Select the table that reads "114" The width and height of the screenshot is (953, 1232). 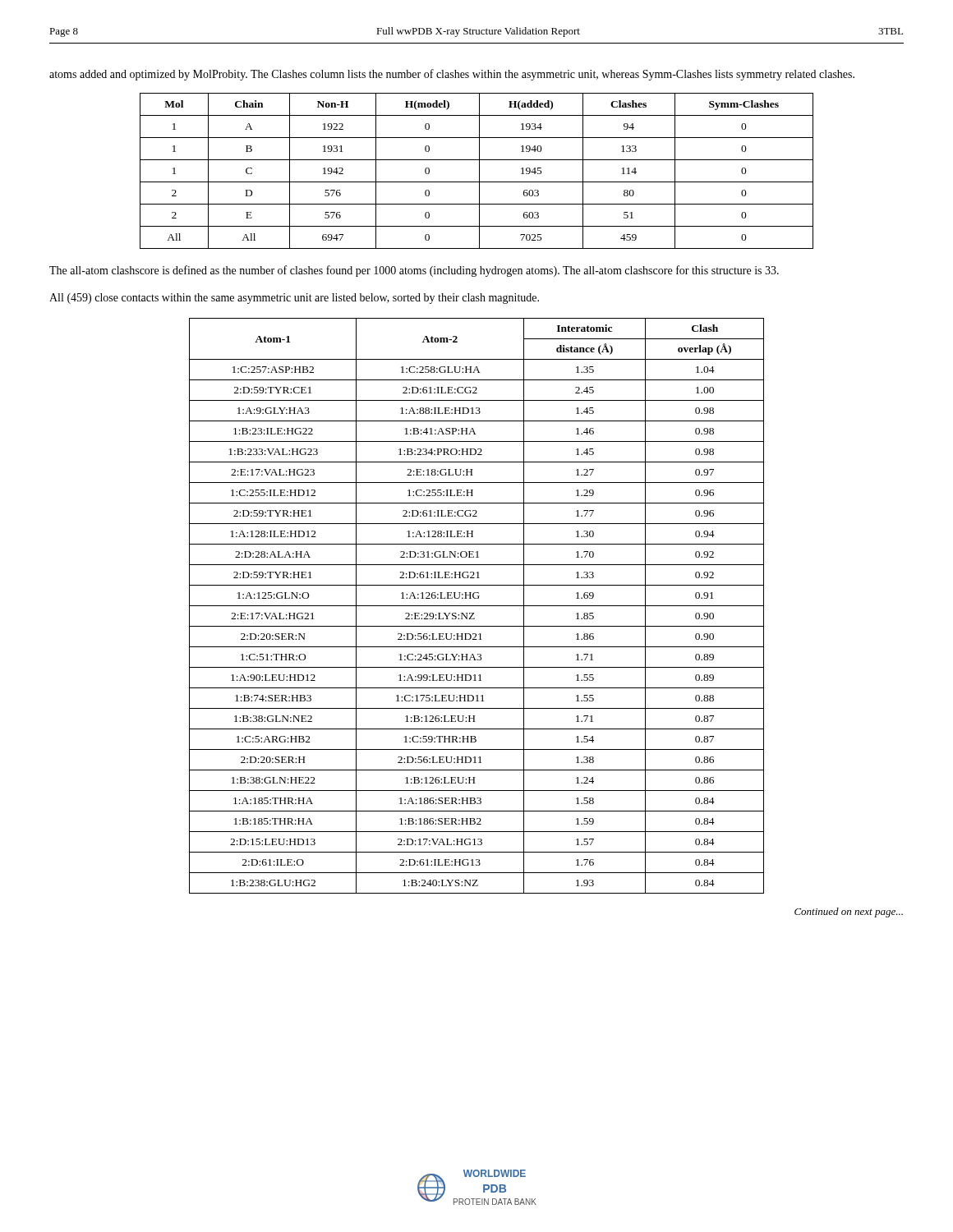(476, 171)
